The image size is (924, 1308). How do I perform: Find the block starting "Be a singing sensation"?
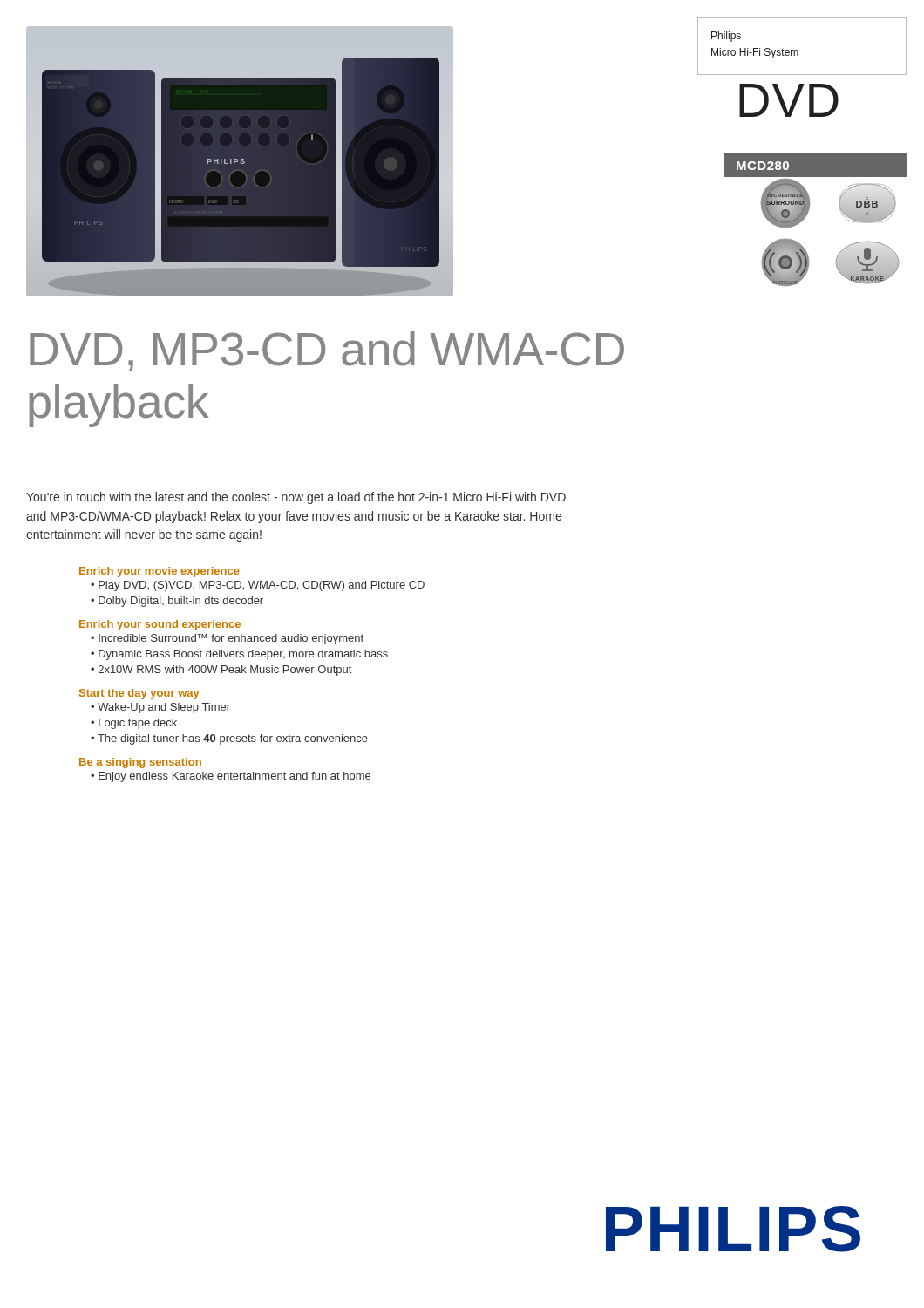140,762
